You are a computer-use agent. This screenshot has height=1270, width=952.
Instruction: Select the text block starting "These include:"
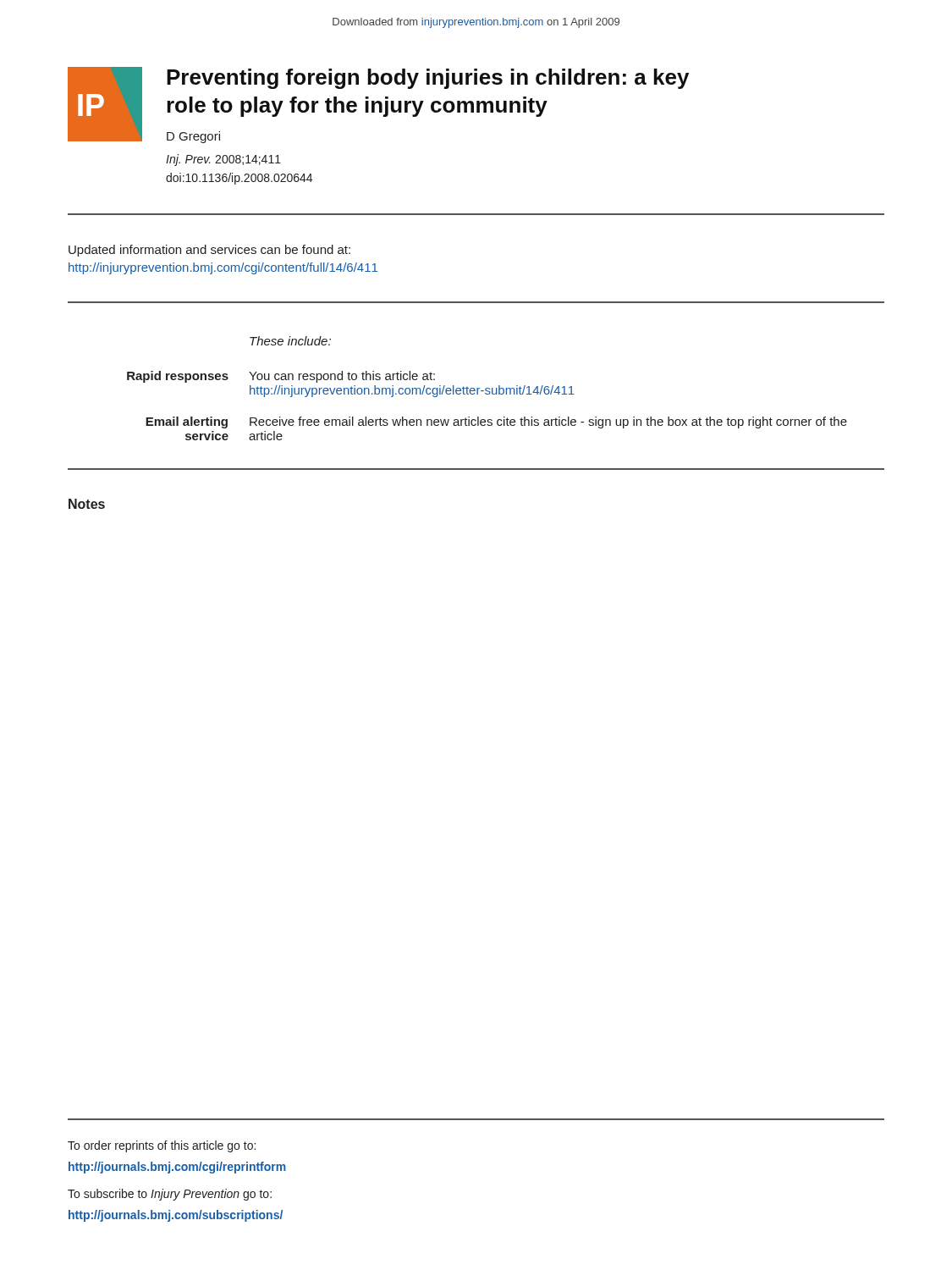pos(290,341)
